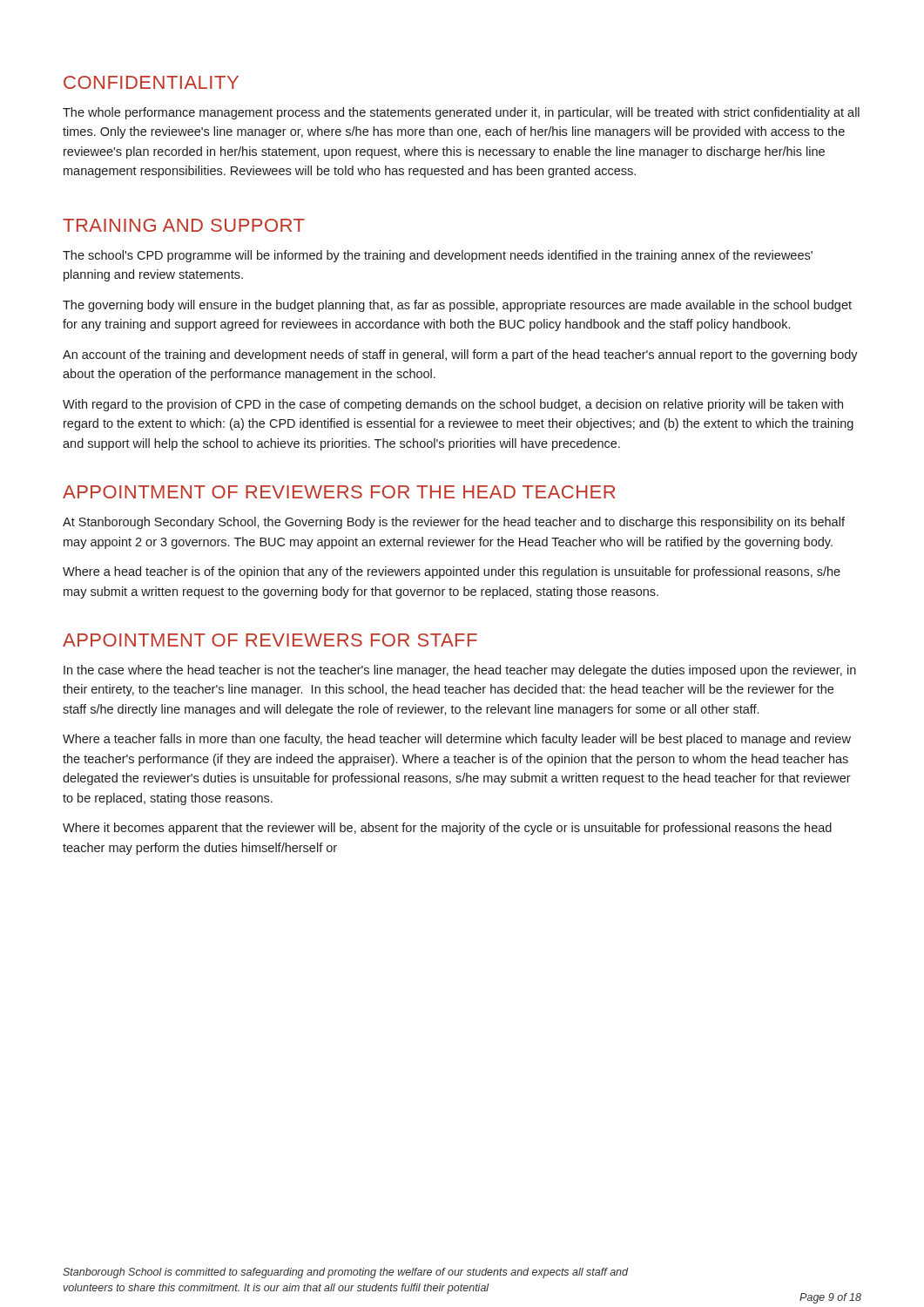The image size is (924, 1307).
Task: Locate the block of text that opens with "Where a teacher"
Action: tap(462, 769)
